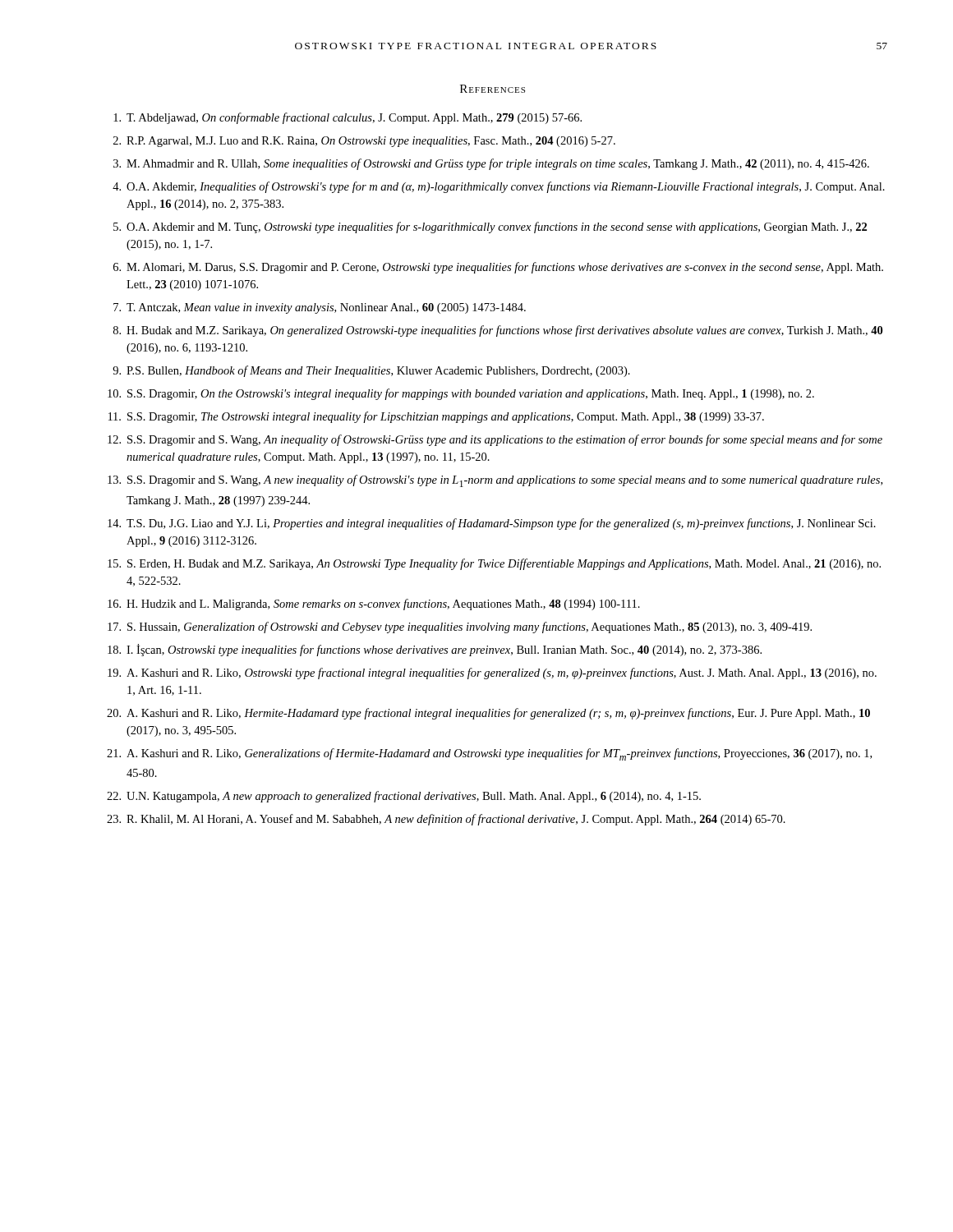Locate the block starting "11. S.S. Dragomir, The Ostrowski integral inequality for"
Image resolution: width=953 pixels, height=1232 pixels.
(x=493, y=417)
